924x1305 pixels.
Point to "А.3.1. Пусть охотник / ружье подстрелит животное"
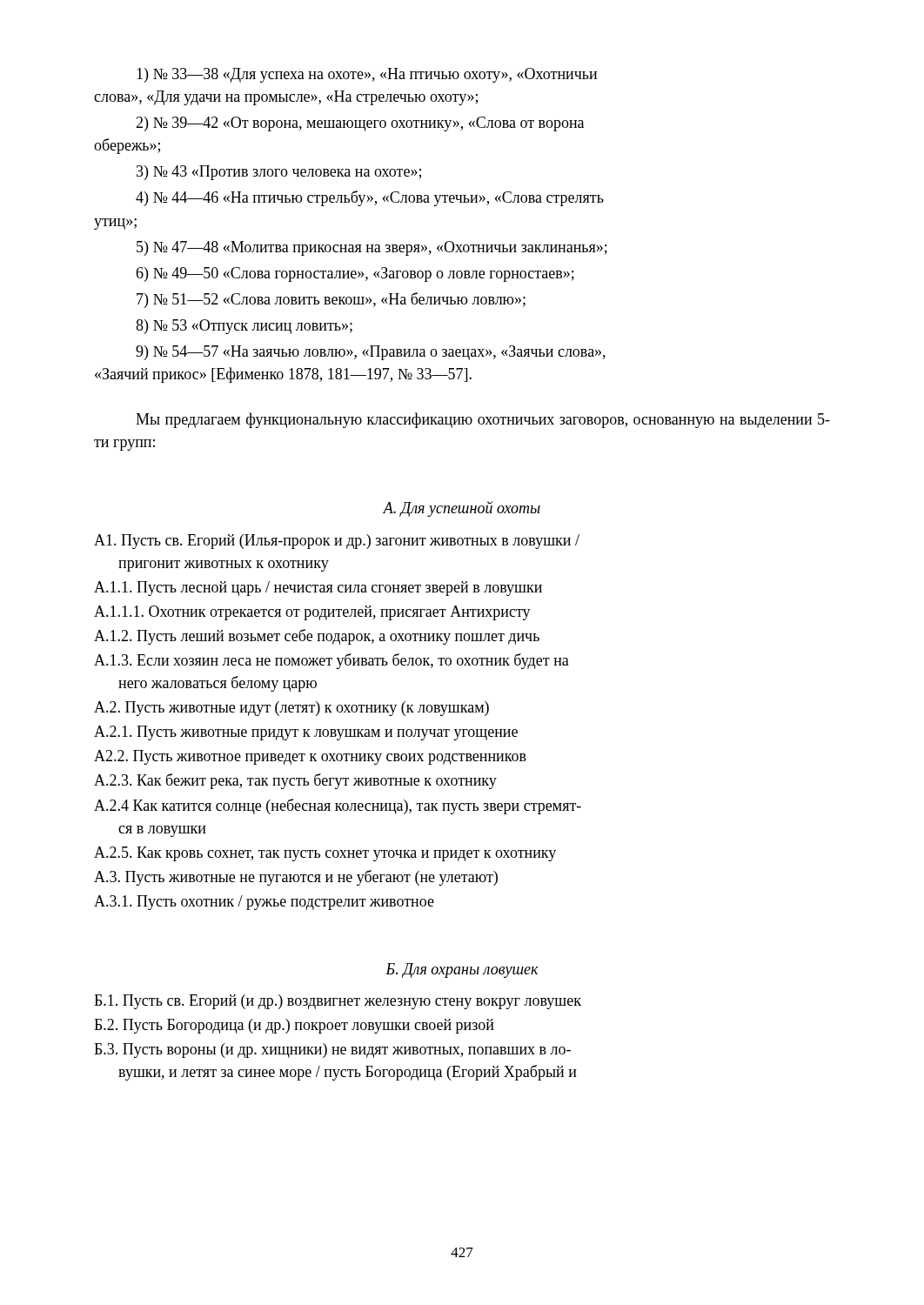click(x=264, y=901)
